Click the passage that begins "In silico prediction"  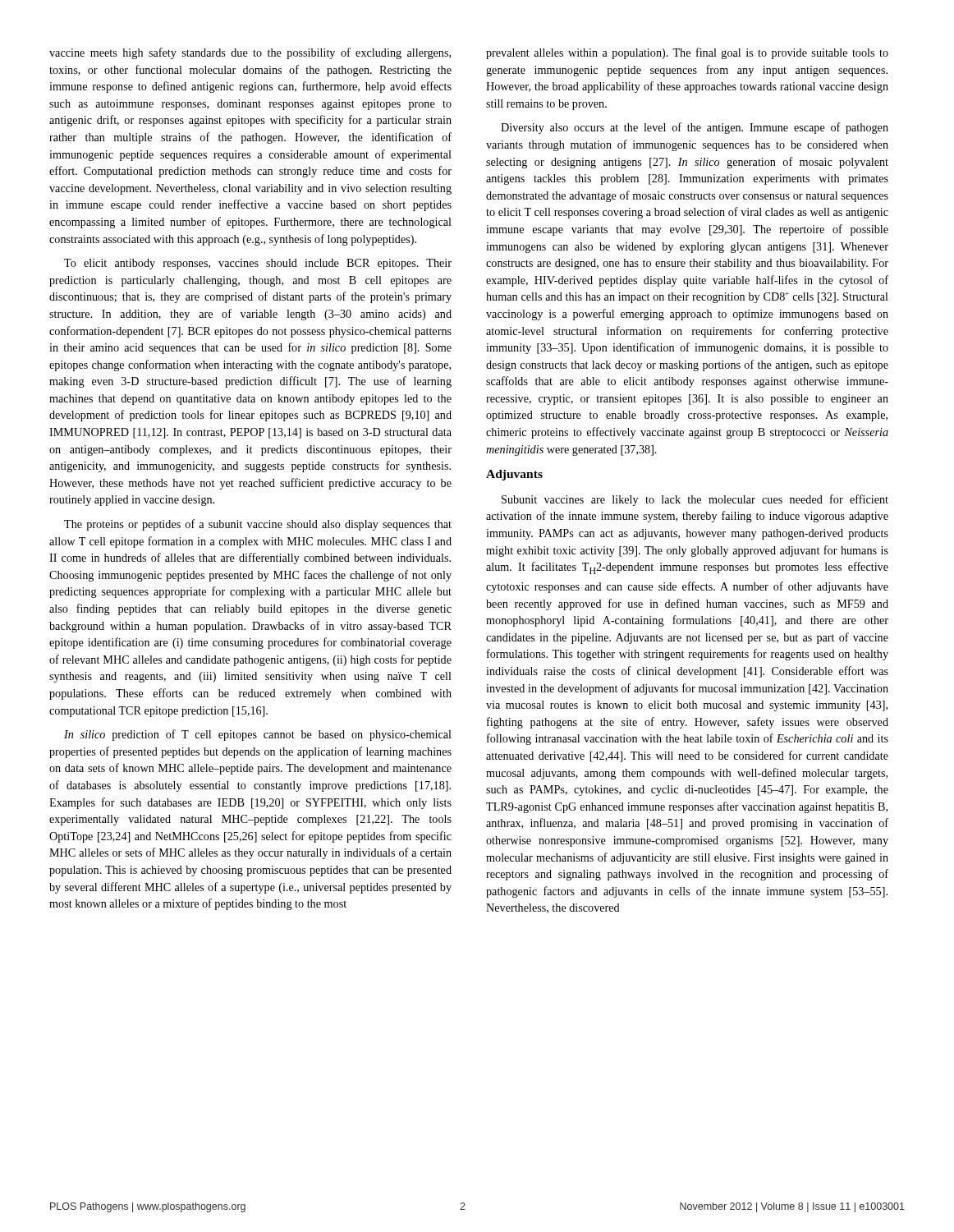point(250,819)
